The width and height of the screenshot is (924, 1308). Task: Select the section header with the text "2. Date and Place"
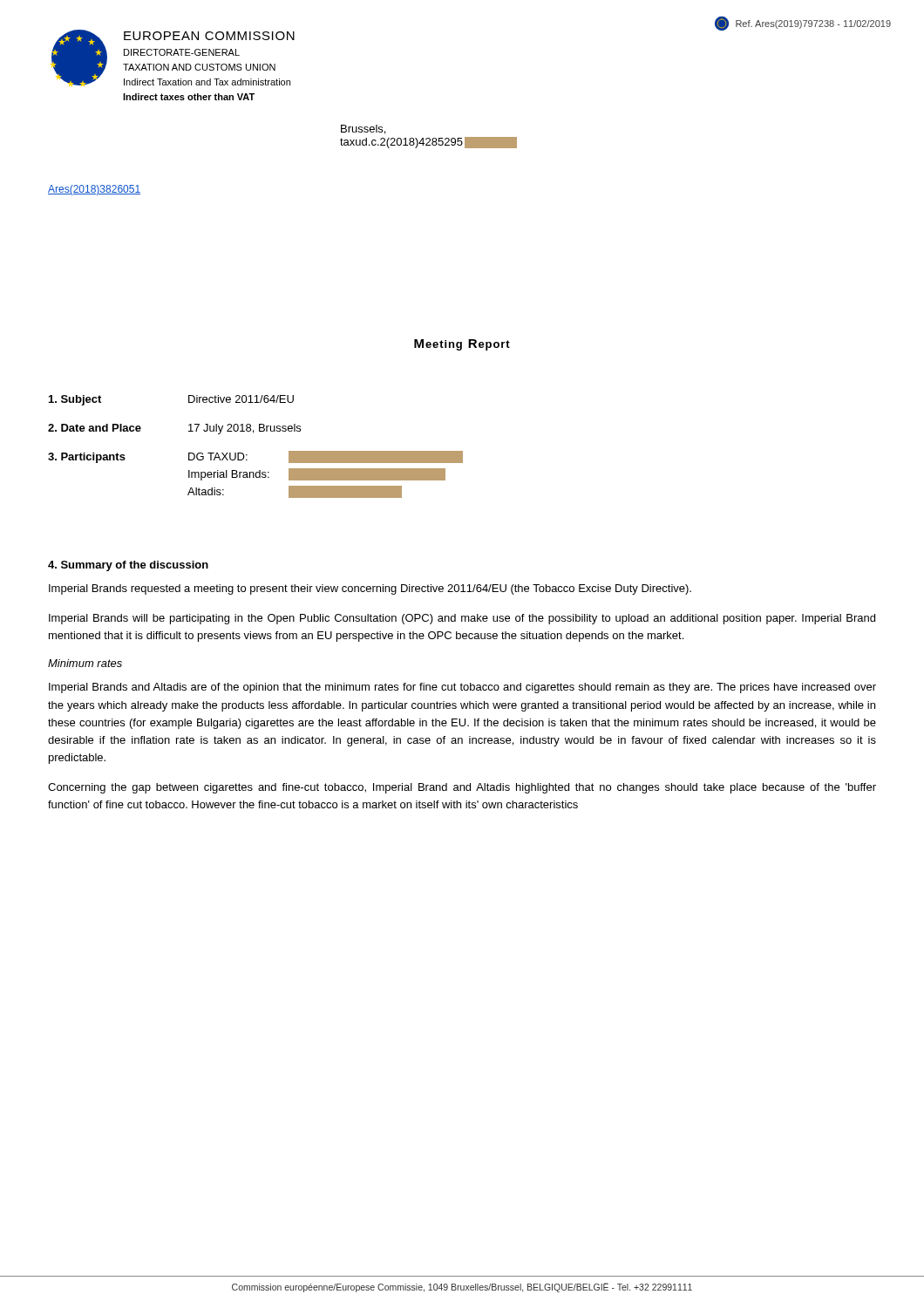(x=95, y=428)
